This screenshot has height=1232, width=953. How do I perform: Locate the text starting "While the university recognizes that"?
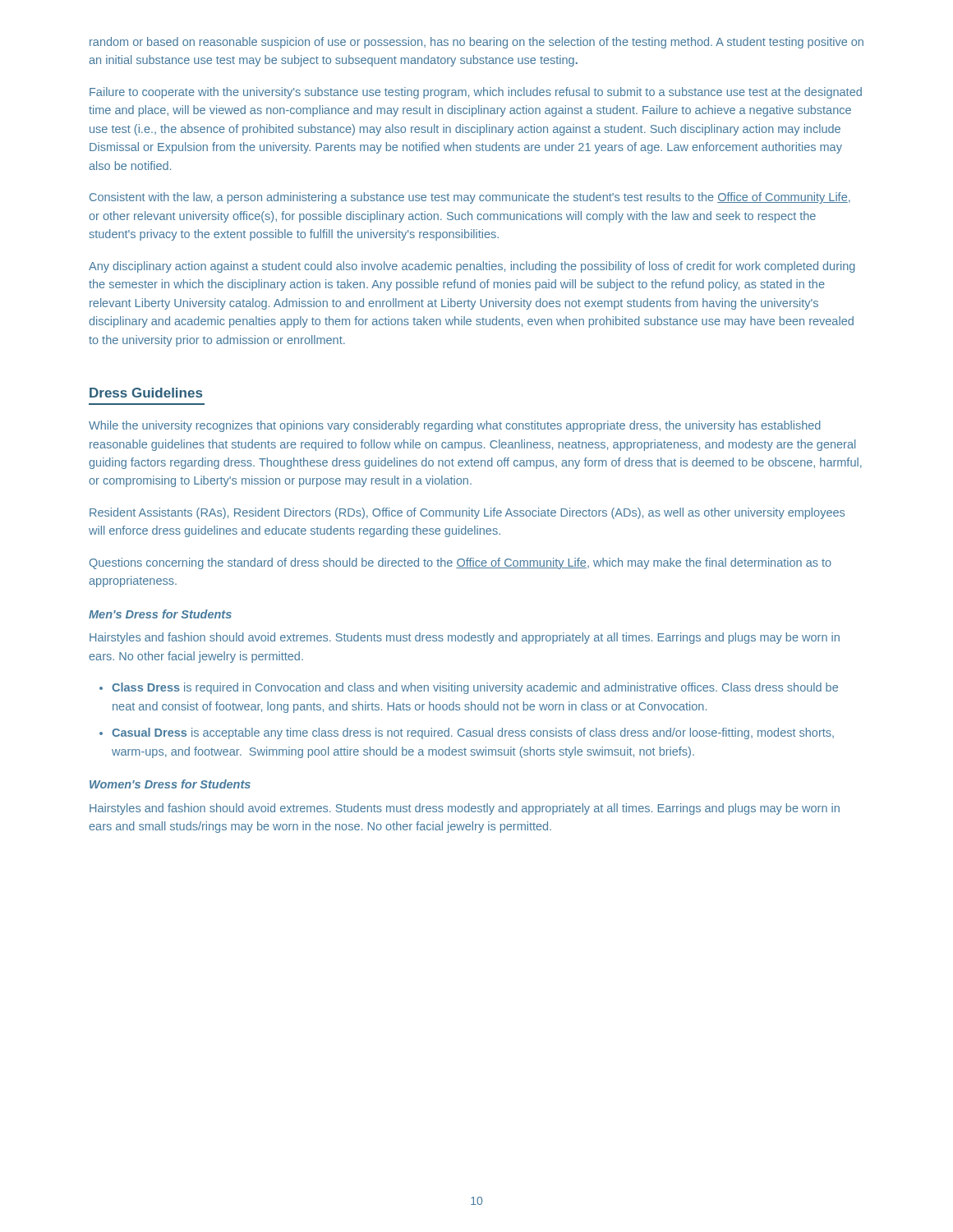[476, 453]
